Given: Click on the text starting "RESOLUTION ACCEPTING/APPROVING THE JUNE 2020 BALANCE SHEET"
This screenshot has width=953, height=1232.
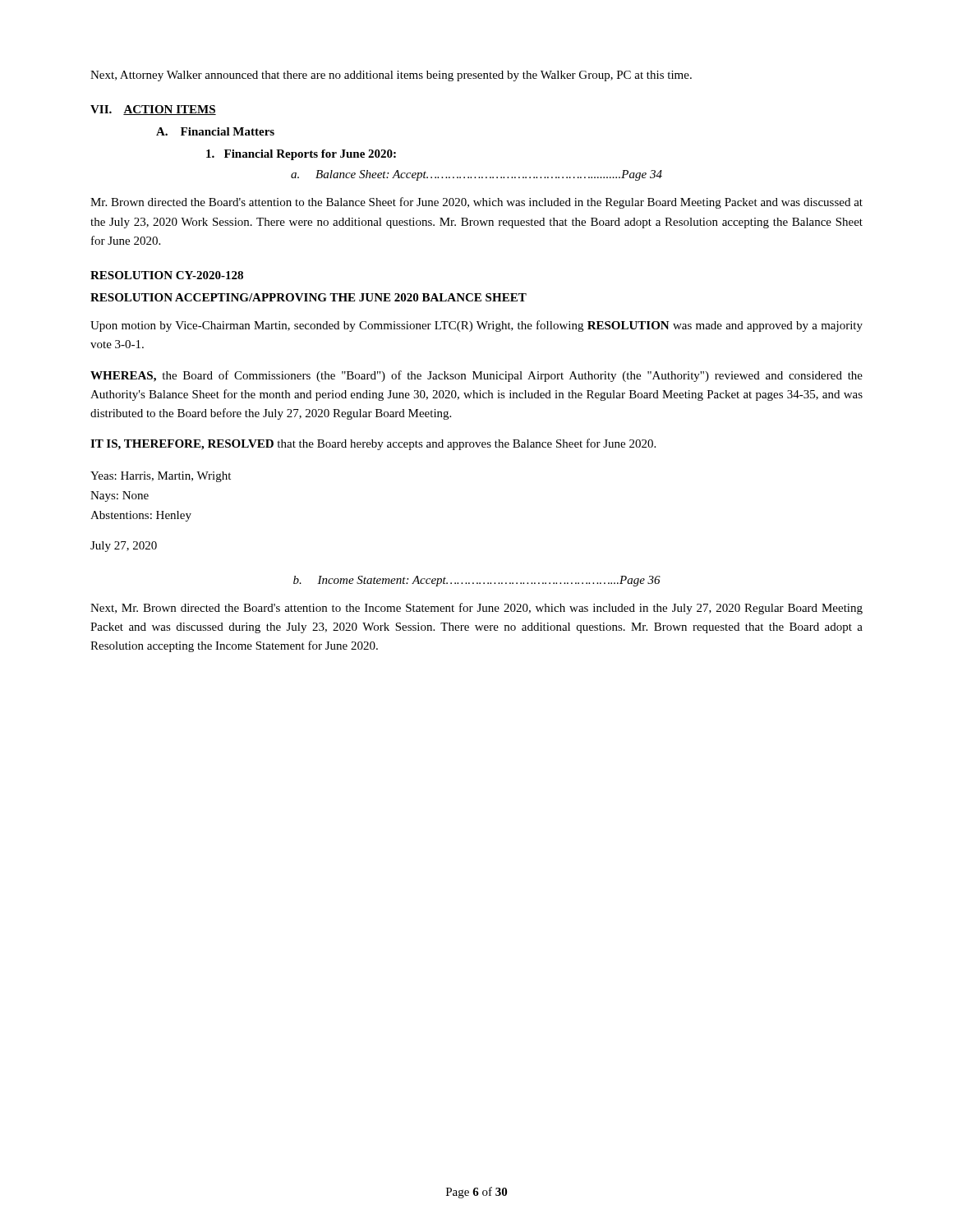Looking at the screenshot, I should point(308,297).
